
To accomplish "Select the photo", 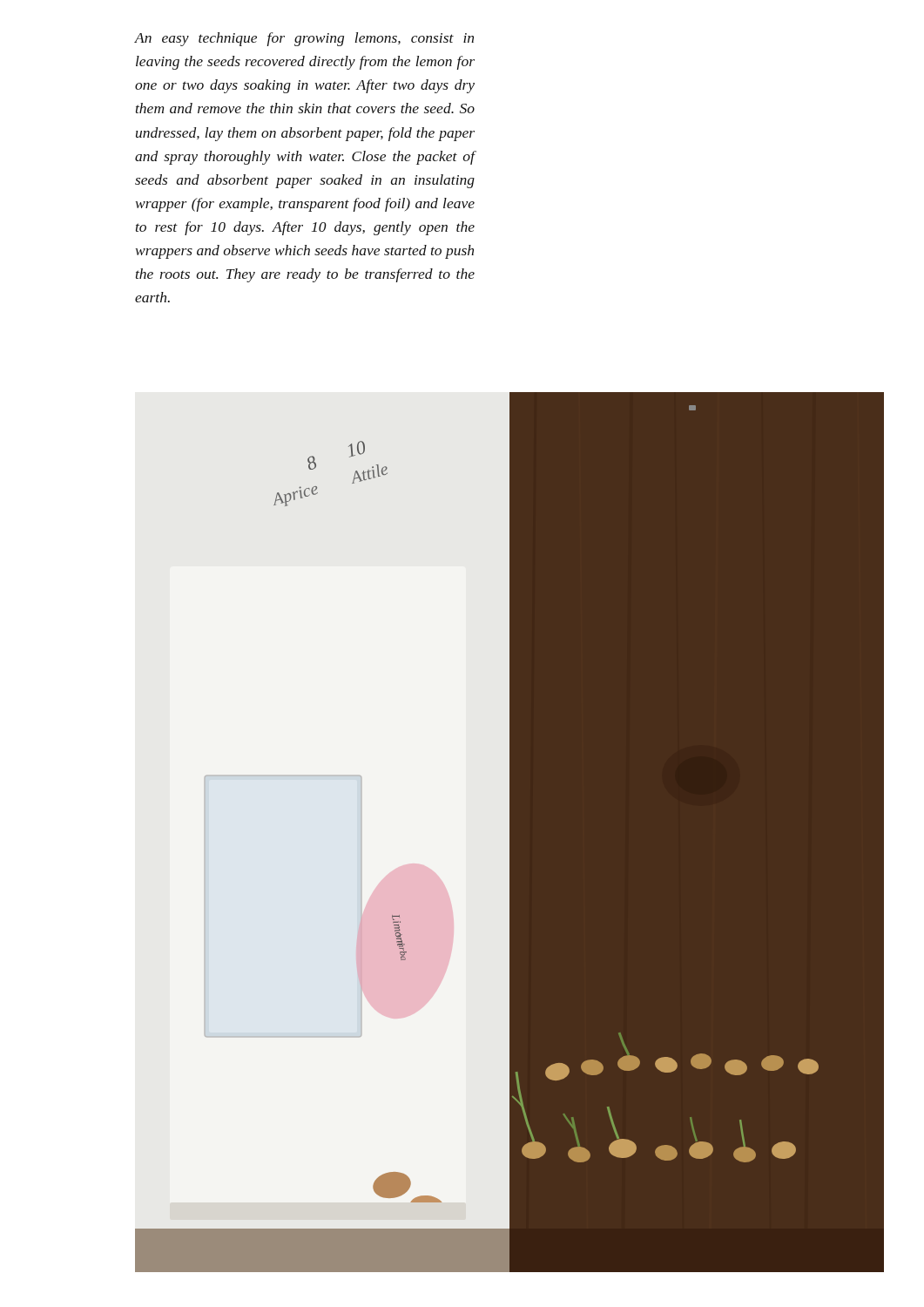I will pos(509,832).
